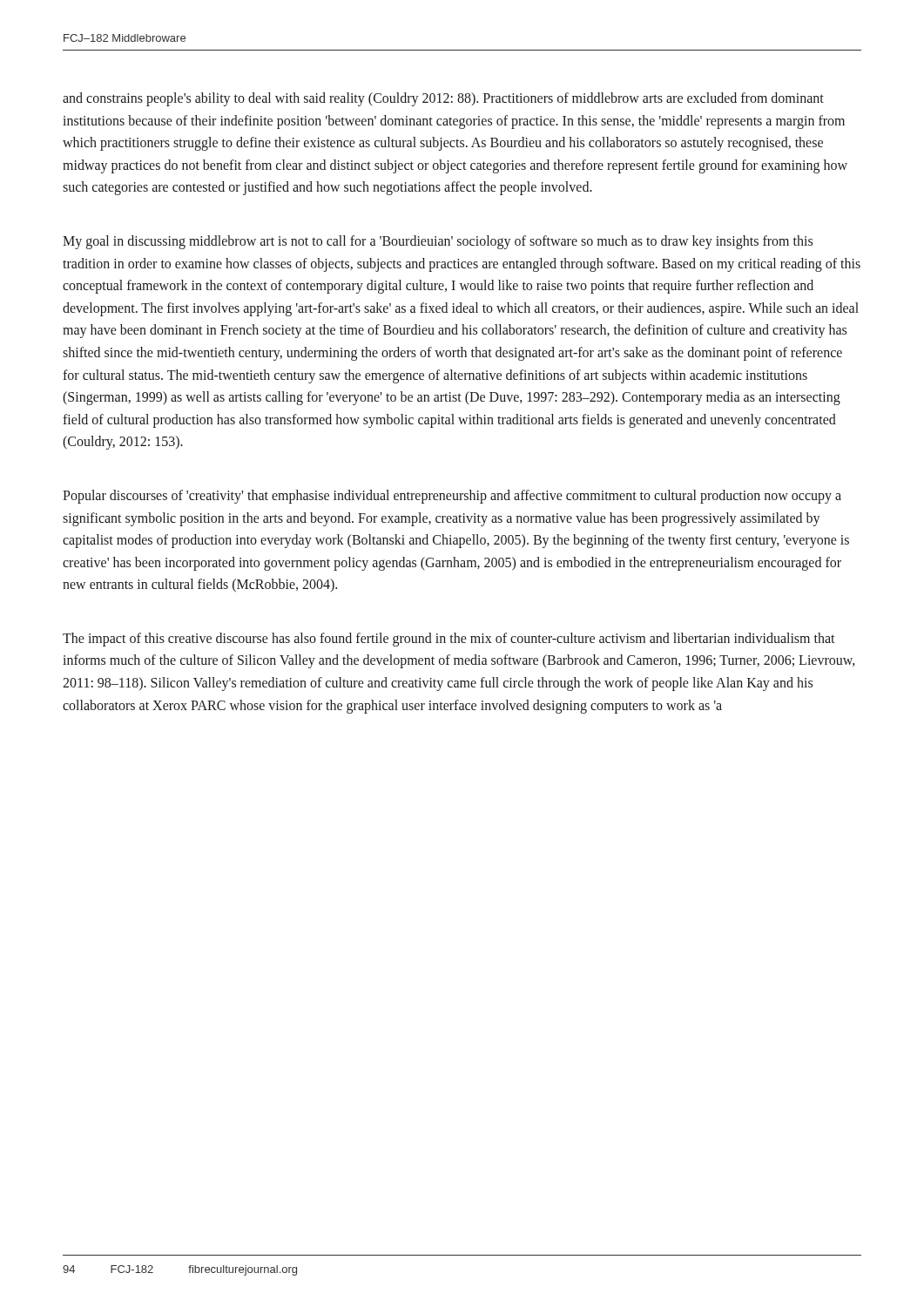
Task: Locate the text block that reads "The impact of this creative"
Action: coord(459,672)
